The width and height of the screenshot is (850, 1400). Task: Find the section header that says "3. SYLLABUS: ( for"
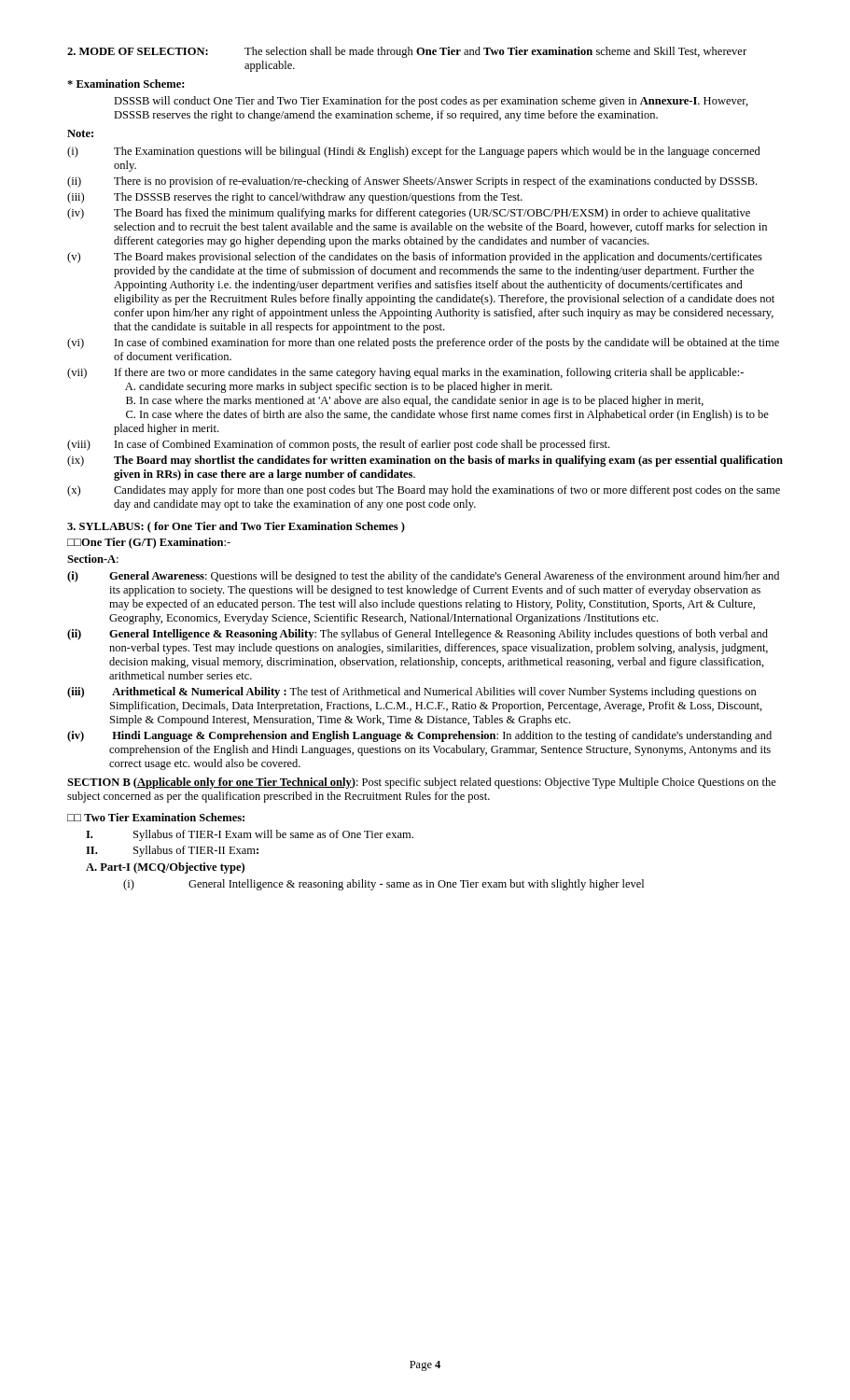coord(236,526)
